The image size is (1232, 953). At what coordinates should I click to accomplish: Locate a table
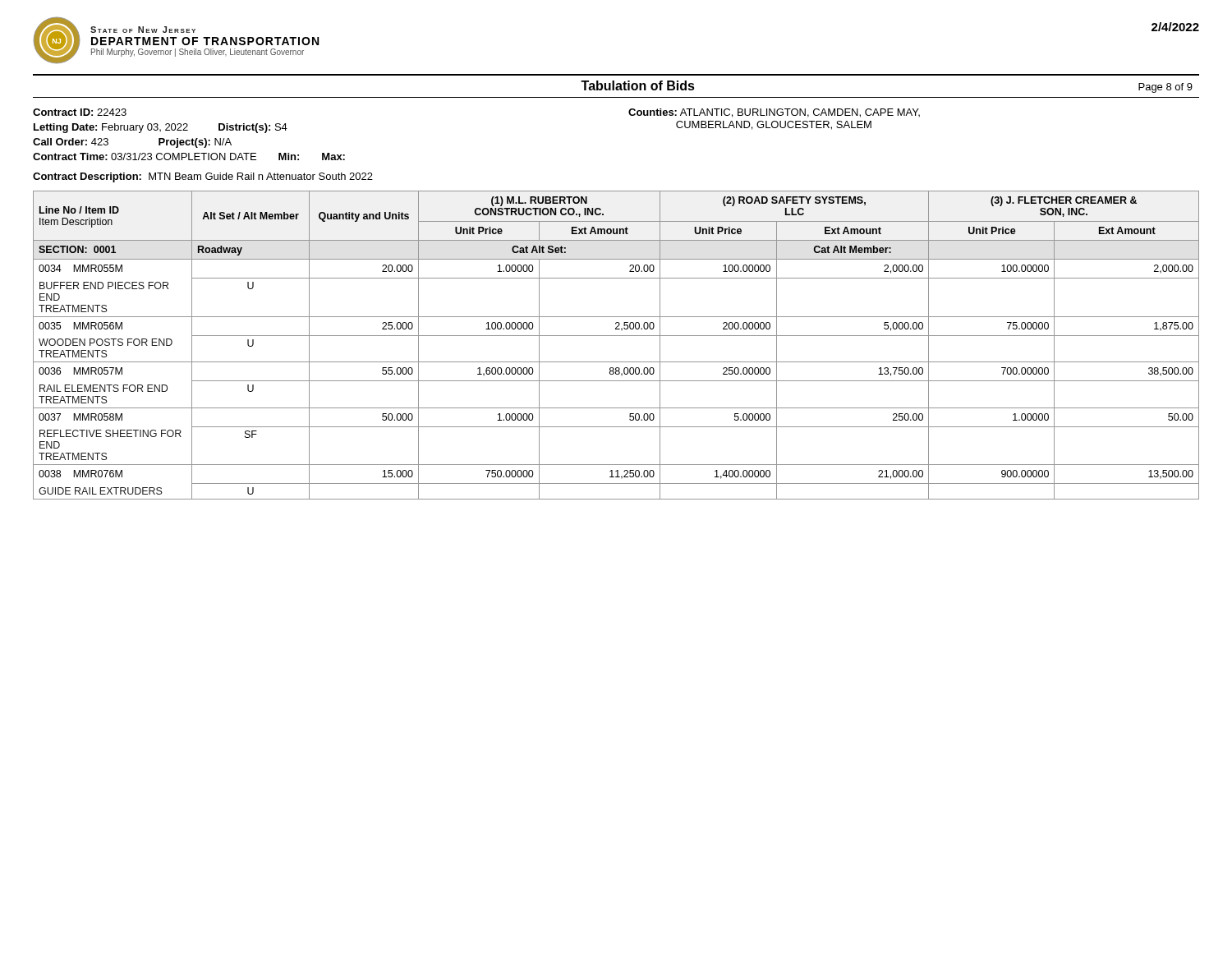tap(616, 345)
